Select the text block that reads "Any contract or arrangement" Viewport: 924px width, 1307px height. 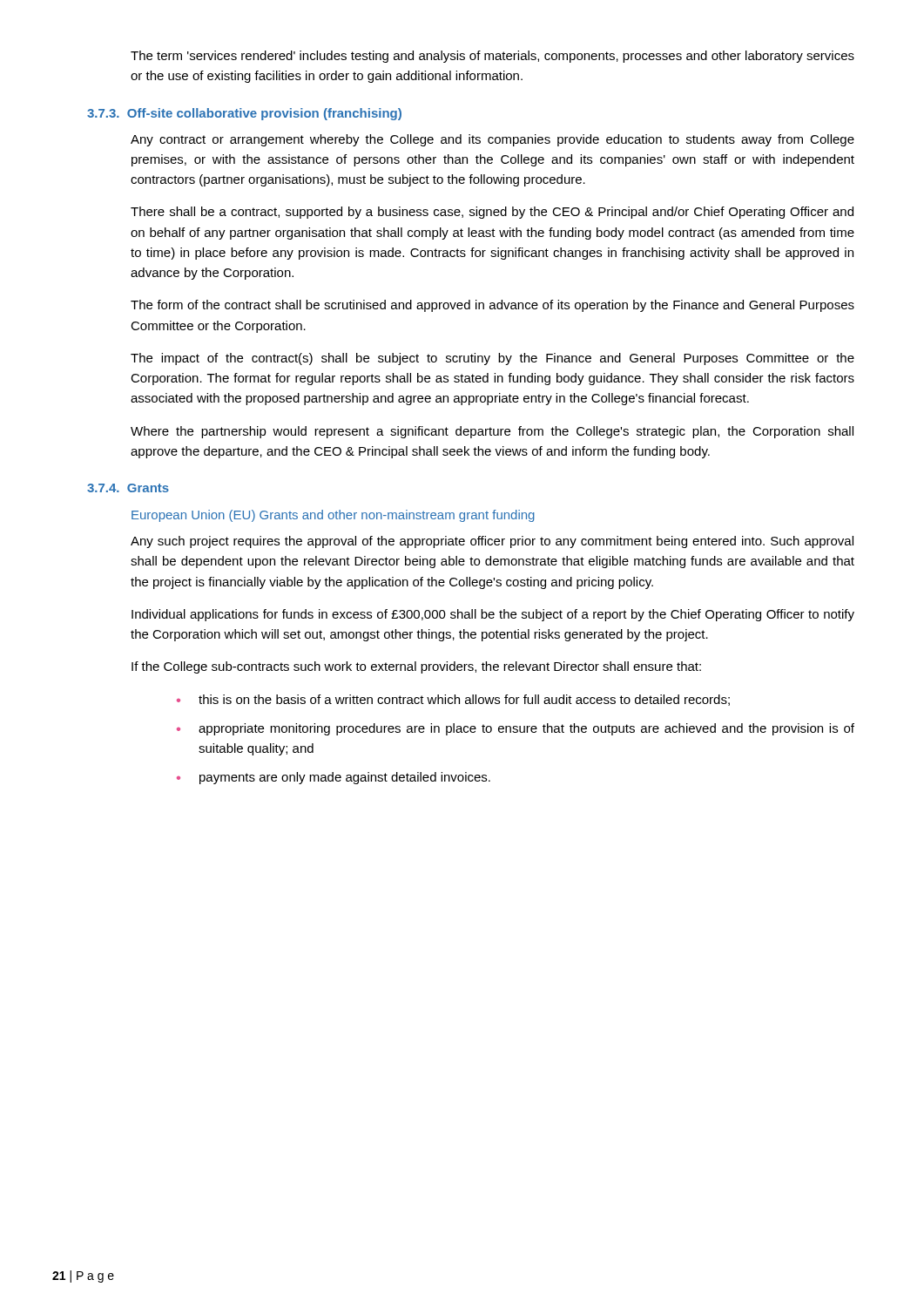[x=492, y=159]
